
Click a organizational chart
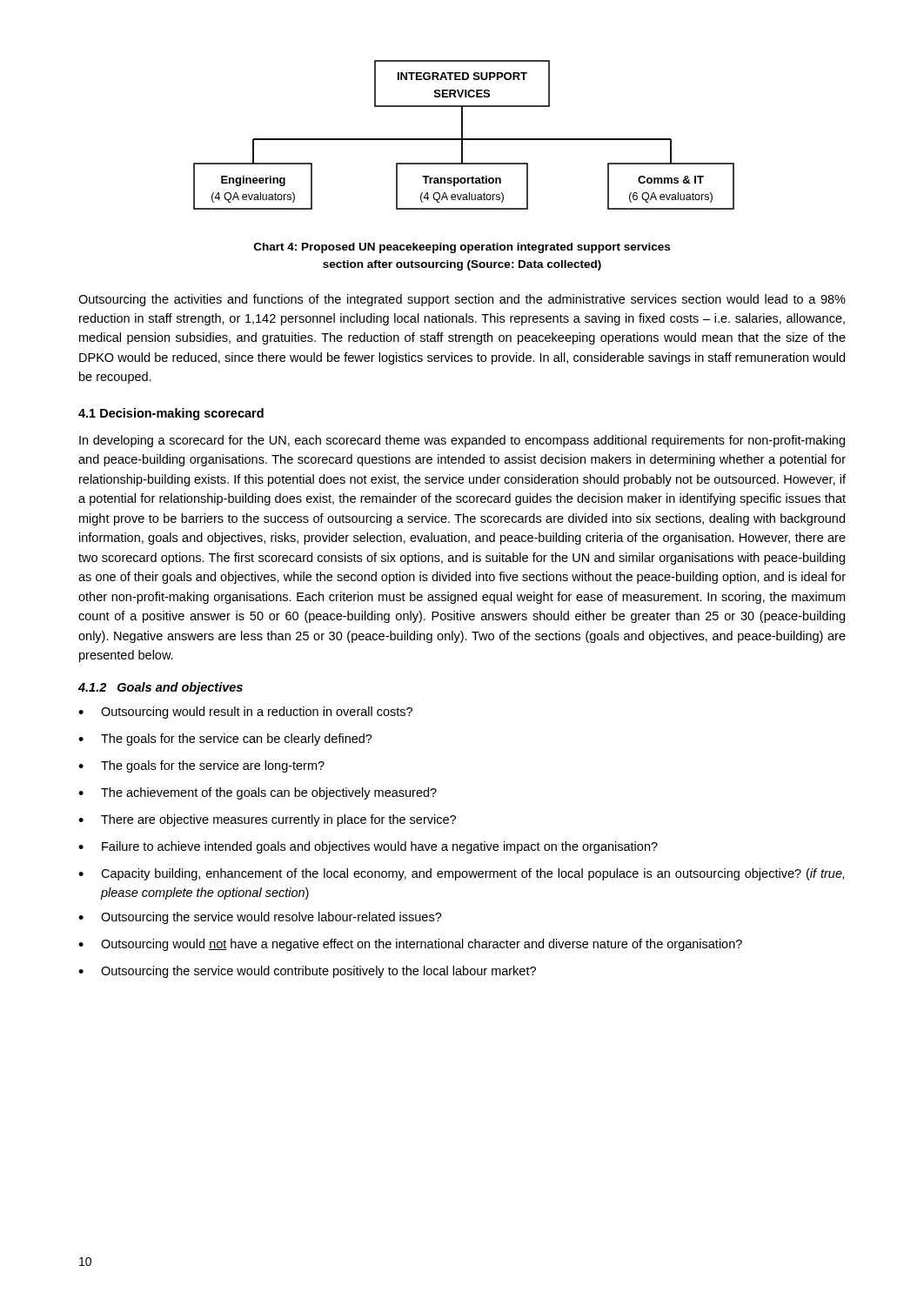462,139
